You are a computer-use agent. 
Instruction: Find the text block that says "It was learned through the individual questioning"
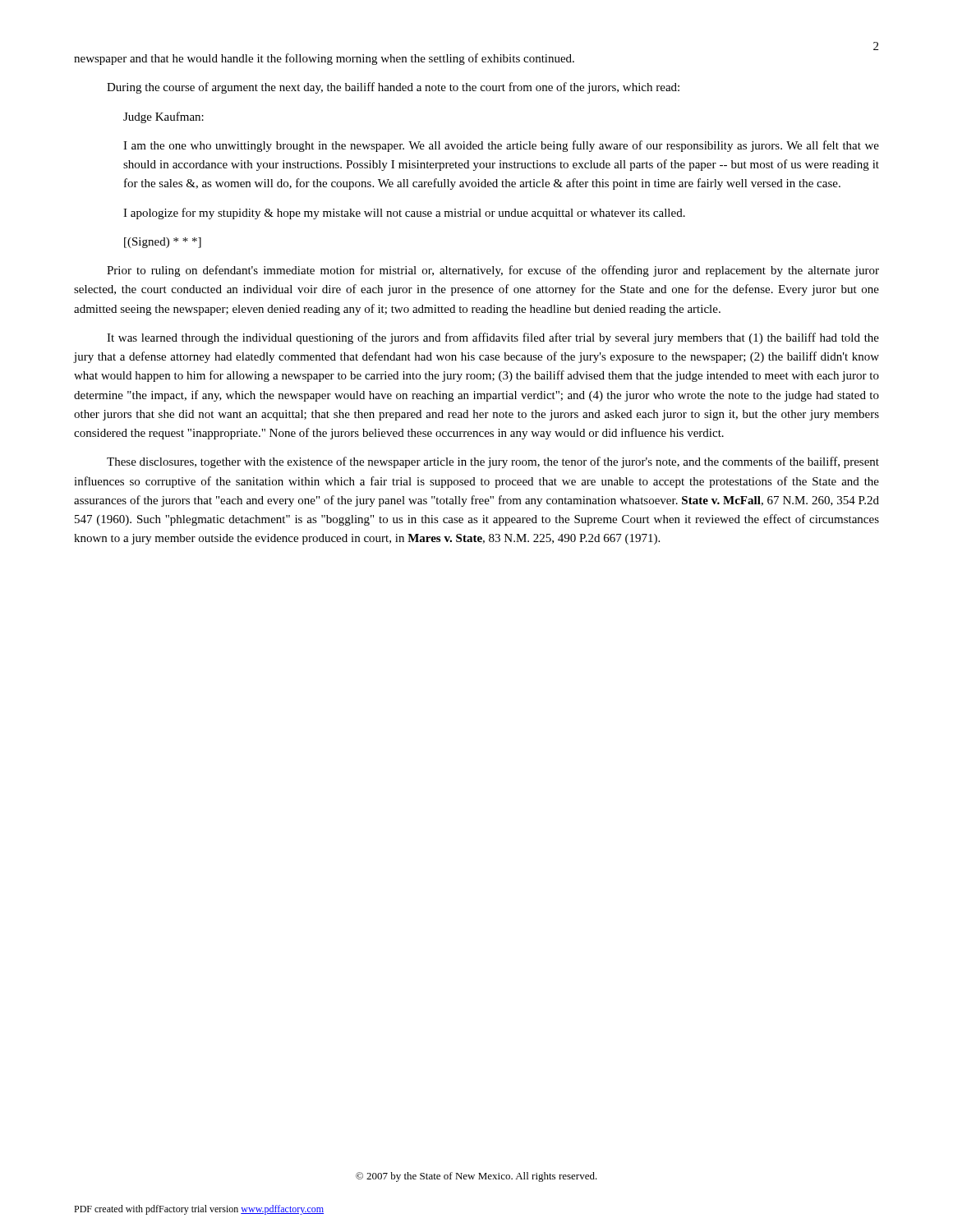(x=476, y=385)
